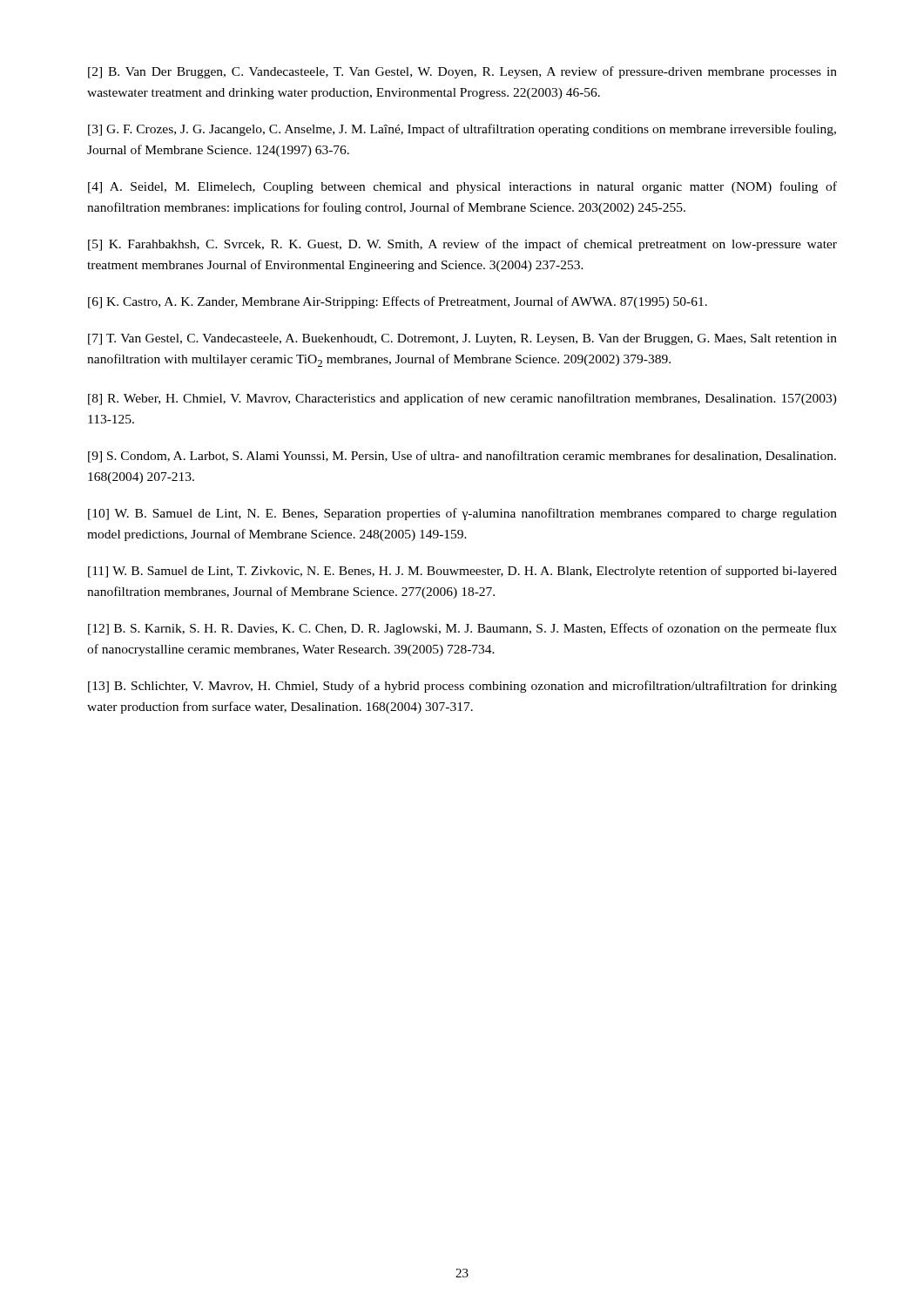
Task: Find the list item with the text "[8] R. Weber,"
Action: coord(462,408)
